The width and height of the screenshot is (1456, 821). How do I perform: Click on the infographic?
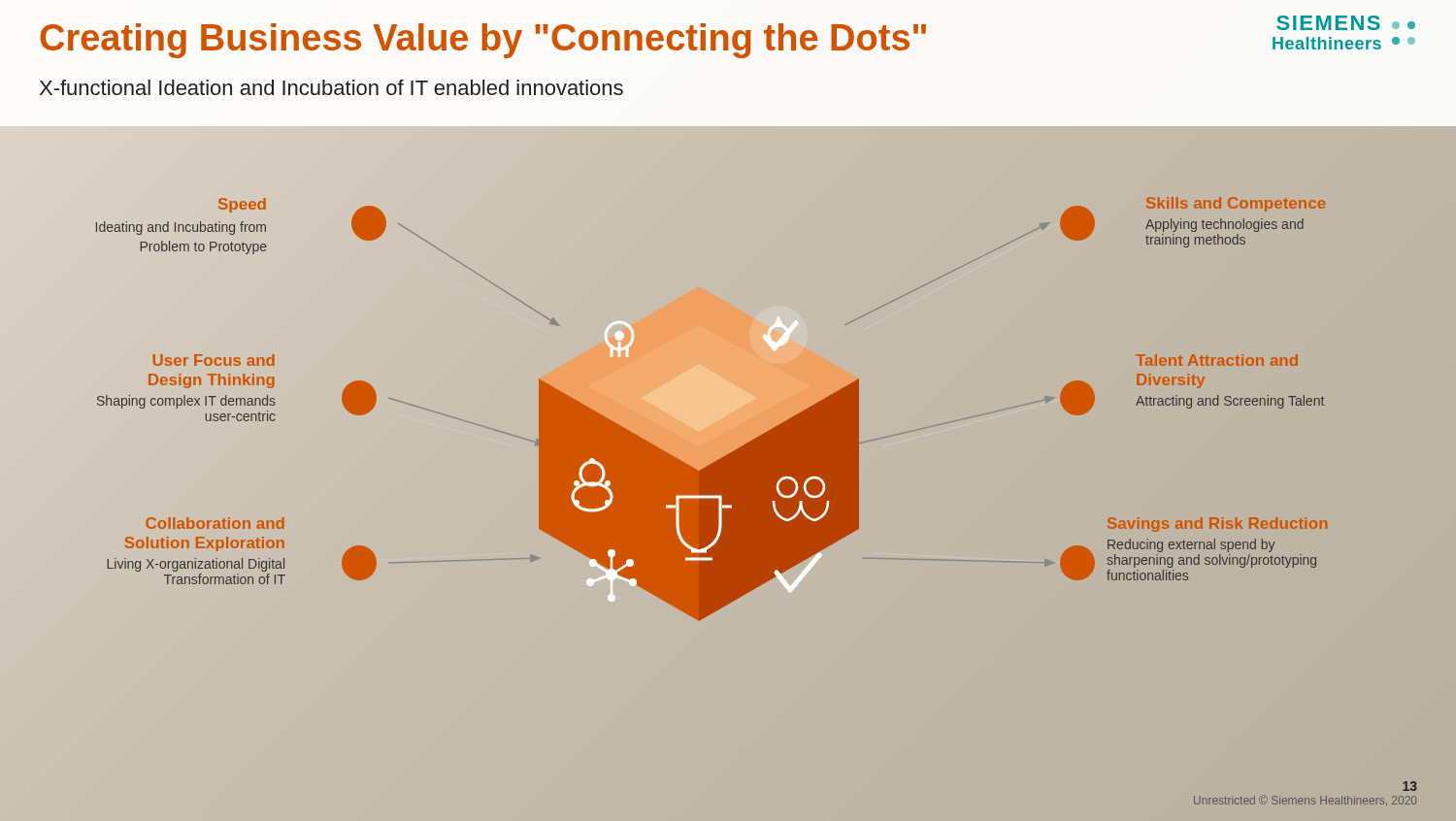click(699, 446)
